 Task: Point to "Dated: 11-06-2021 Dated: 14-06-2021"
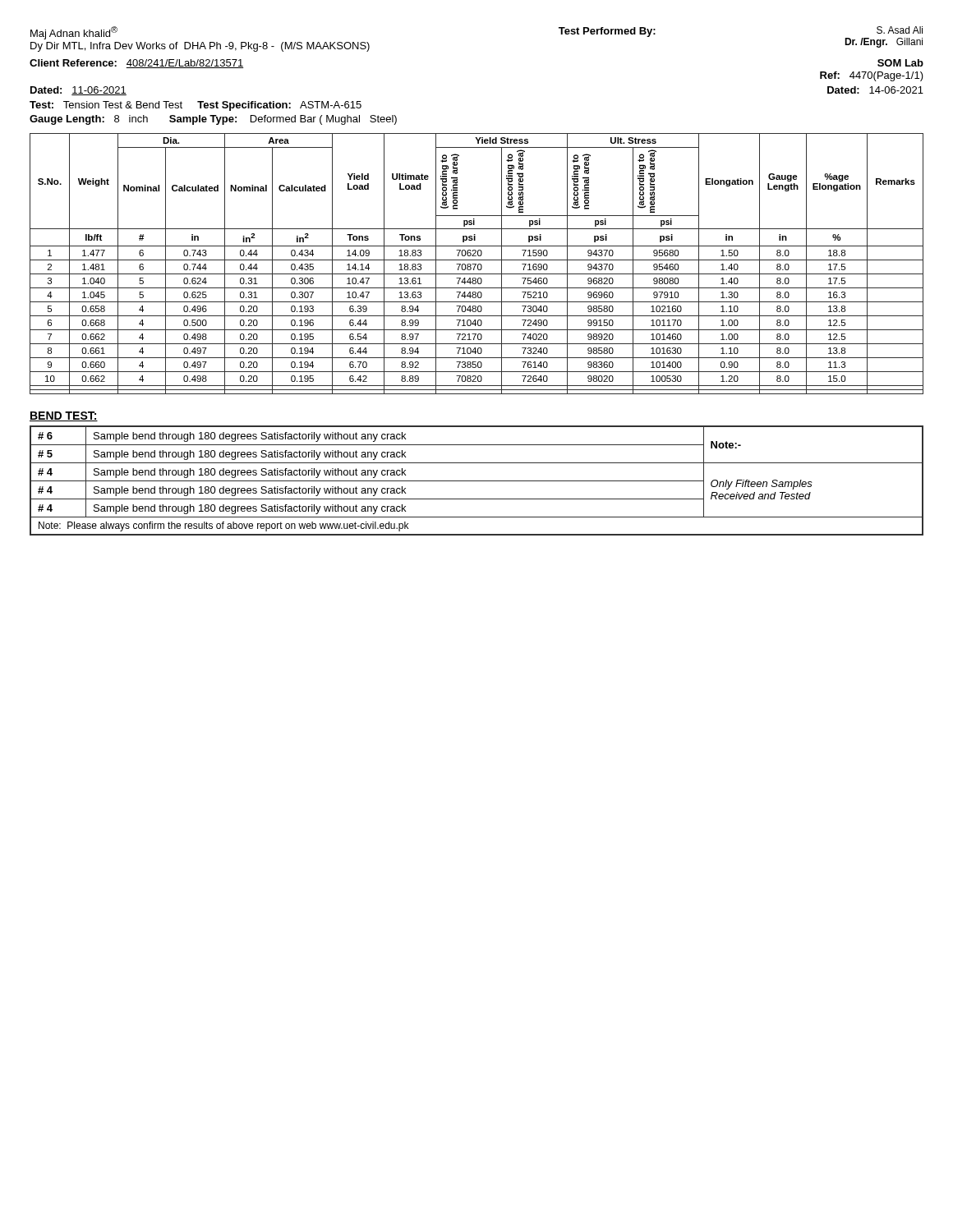pyautogui.click(x=48, y=91)
